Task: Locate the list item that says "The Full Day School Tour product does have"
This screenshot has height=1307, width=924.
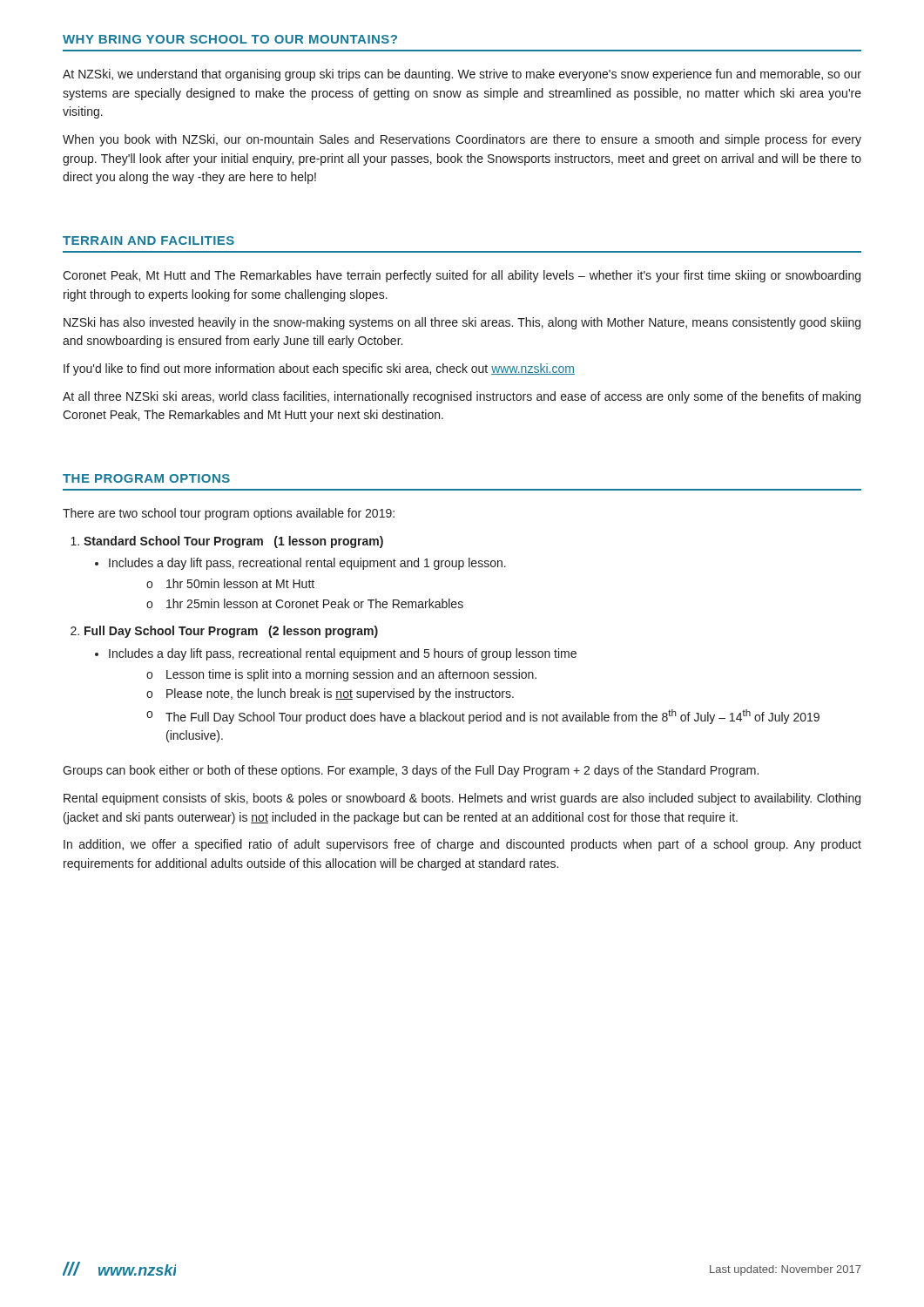Action: (493, 725)
